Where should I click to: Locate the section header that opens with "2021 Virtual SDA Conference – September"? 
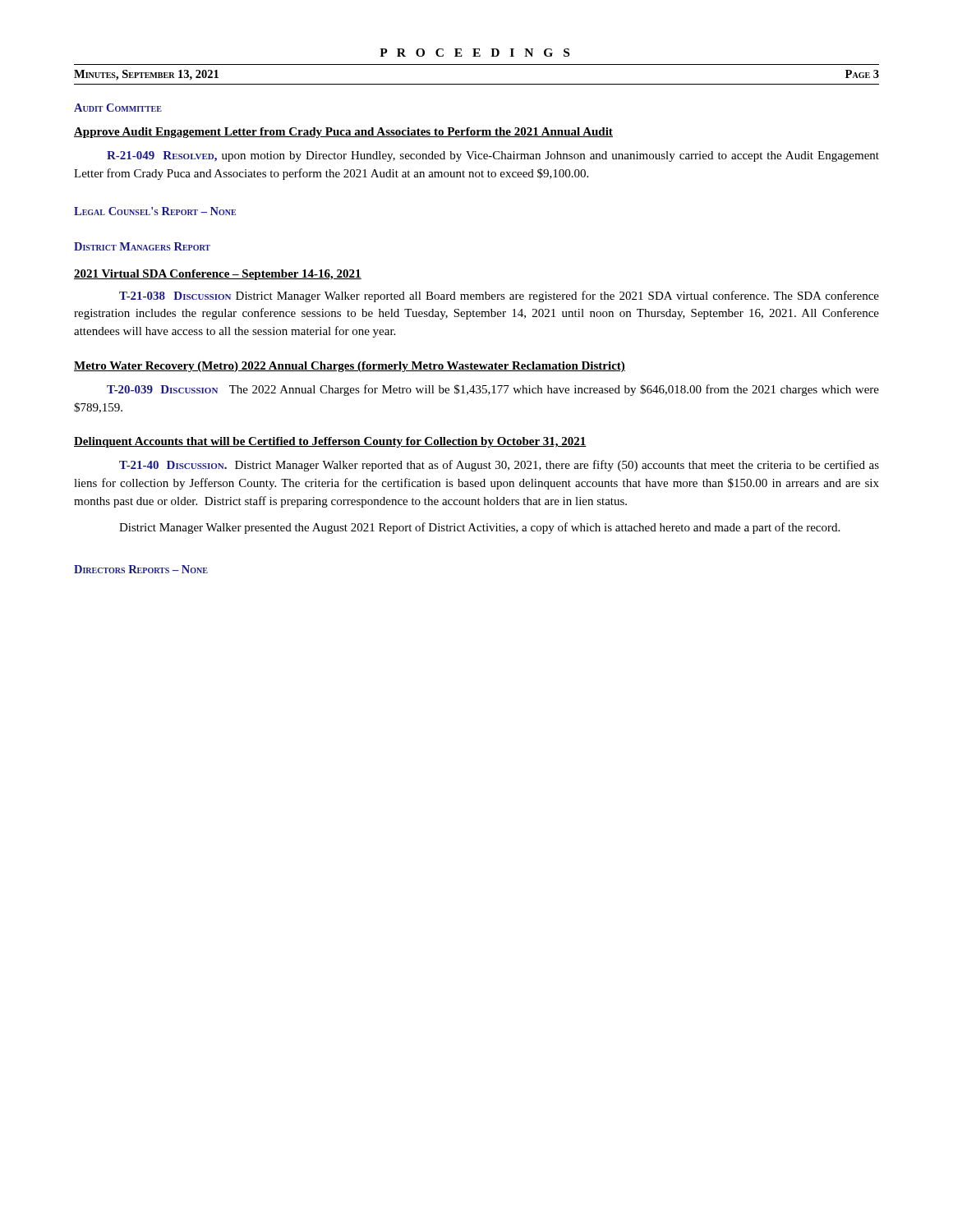(217, 273)
